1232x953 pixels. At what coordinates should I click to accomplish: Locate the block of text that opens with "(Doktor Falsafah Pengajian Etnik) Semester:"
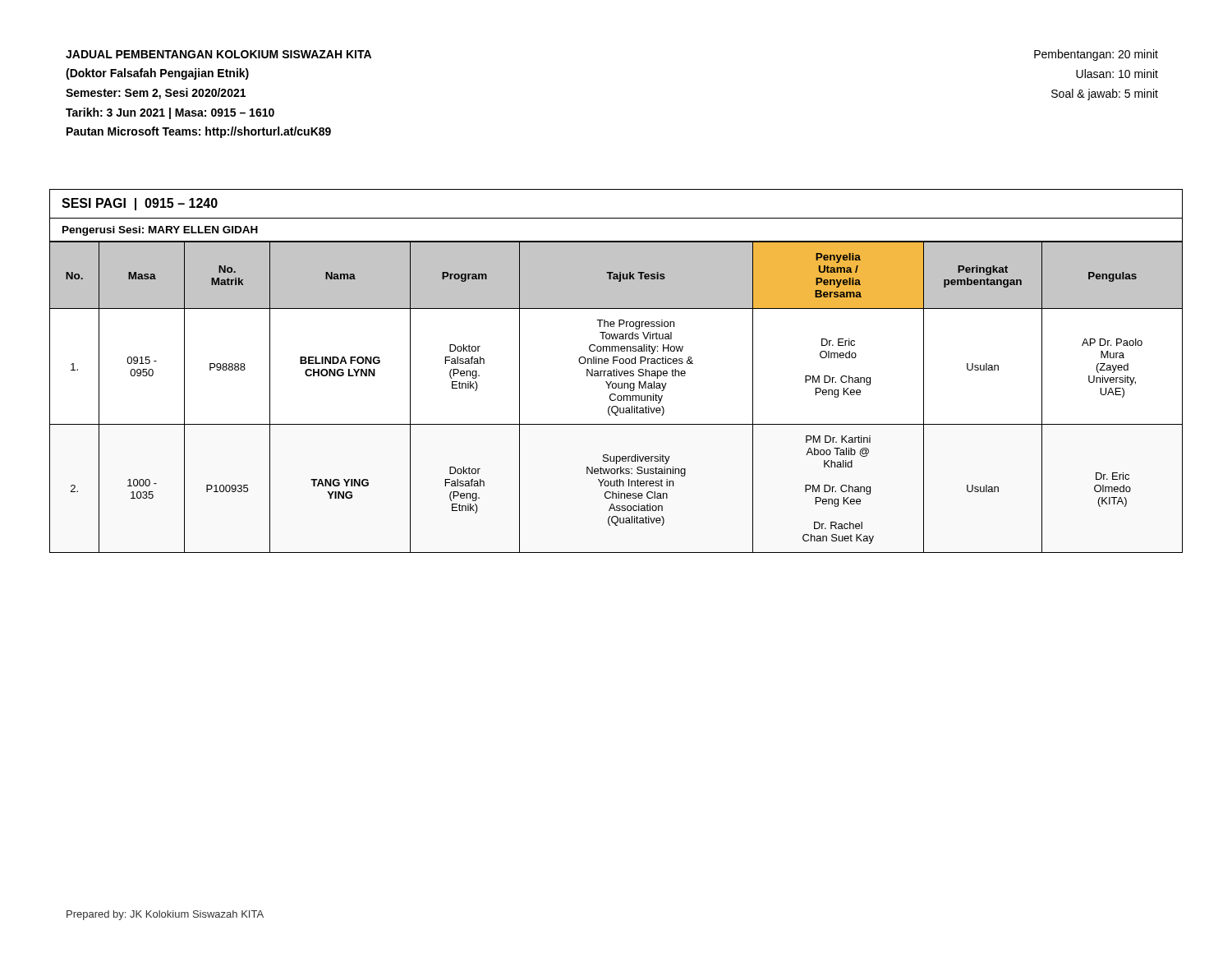click(157, 74)
